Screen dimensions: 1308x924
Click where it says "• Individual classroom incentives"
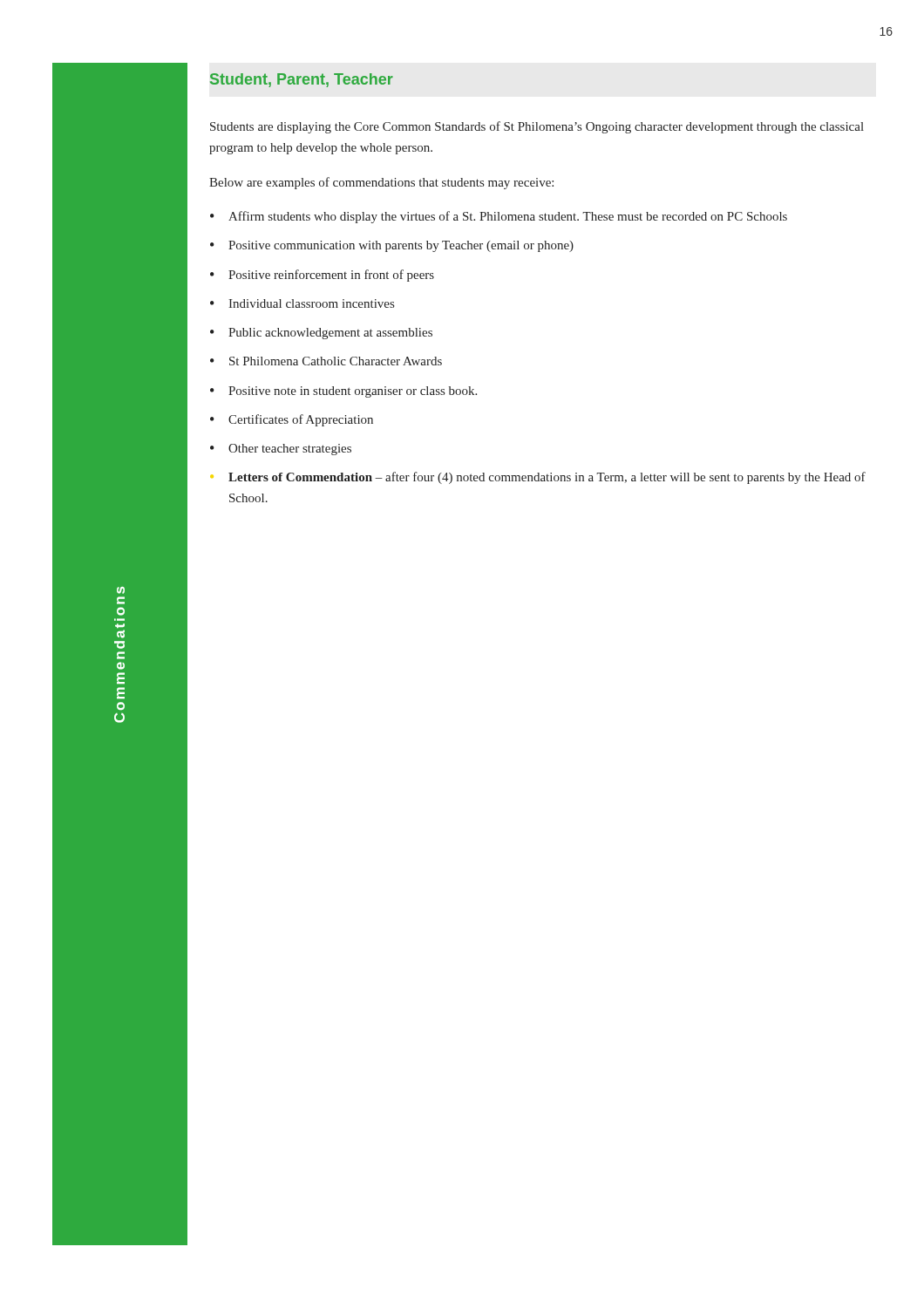(x=302, y=303)
